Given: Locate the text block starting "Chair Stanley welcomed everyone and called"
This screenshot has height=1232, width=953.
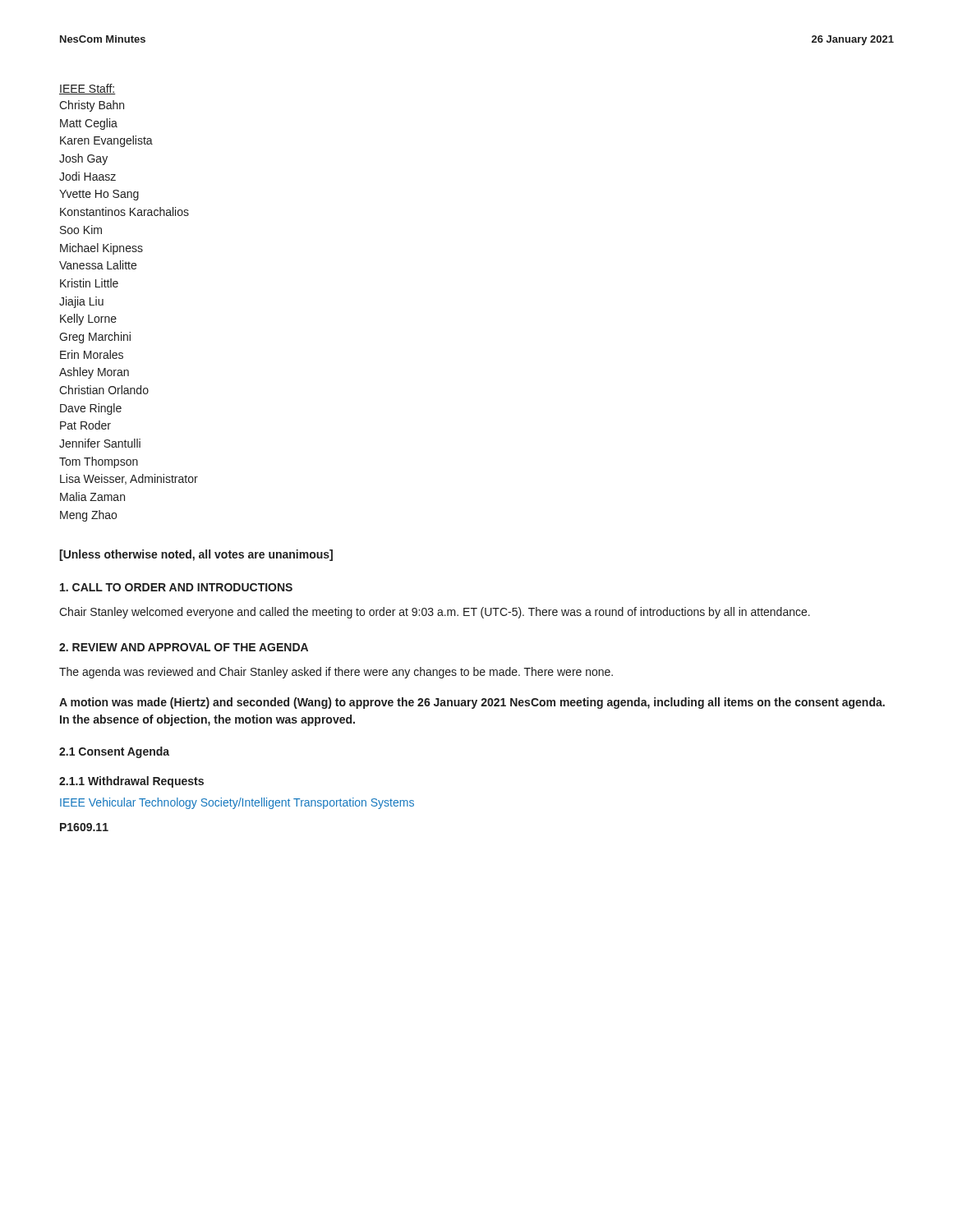Looking at the screenshot, I should click(x=435, y=612).
